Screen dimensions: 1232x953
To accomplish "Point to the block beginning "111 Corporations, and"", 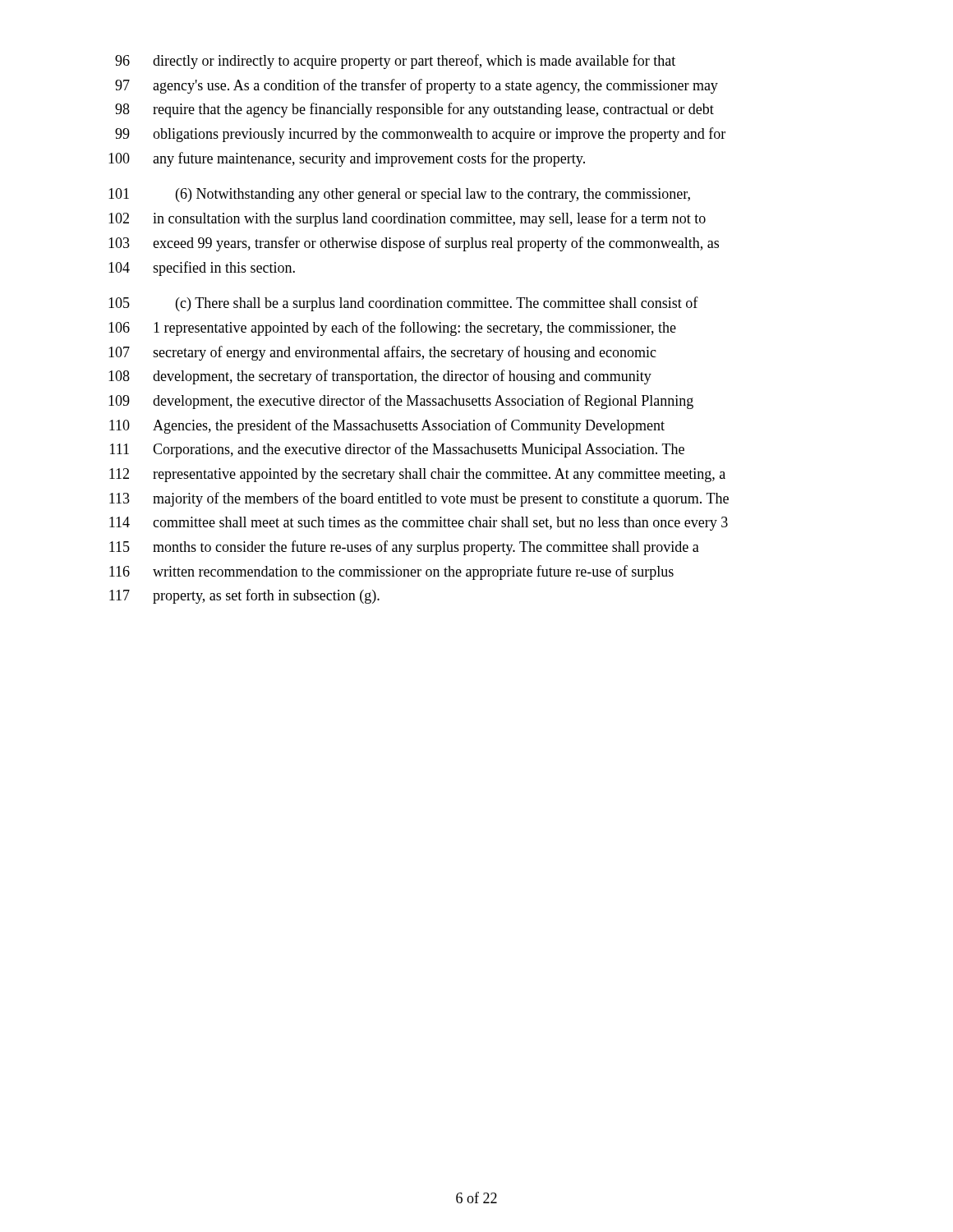I will (476, 450).
